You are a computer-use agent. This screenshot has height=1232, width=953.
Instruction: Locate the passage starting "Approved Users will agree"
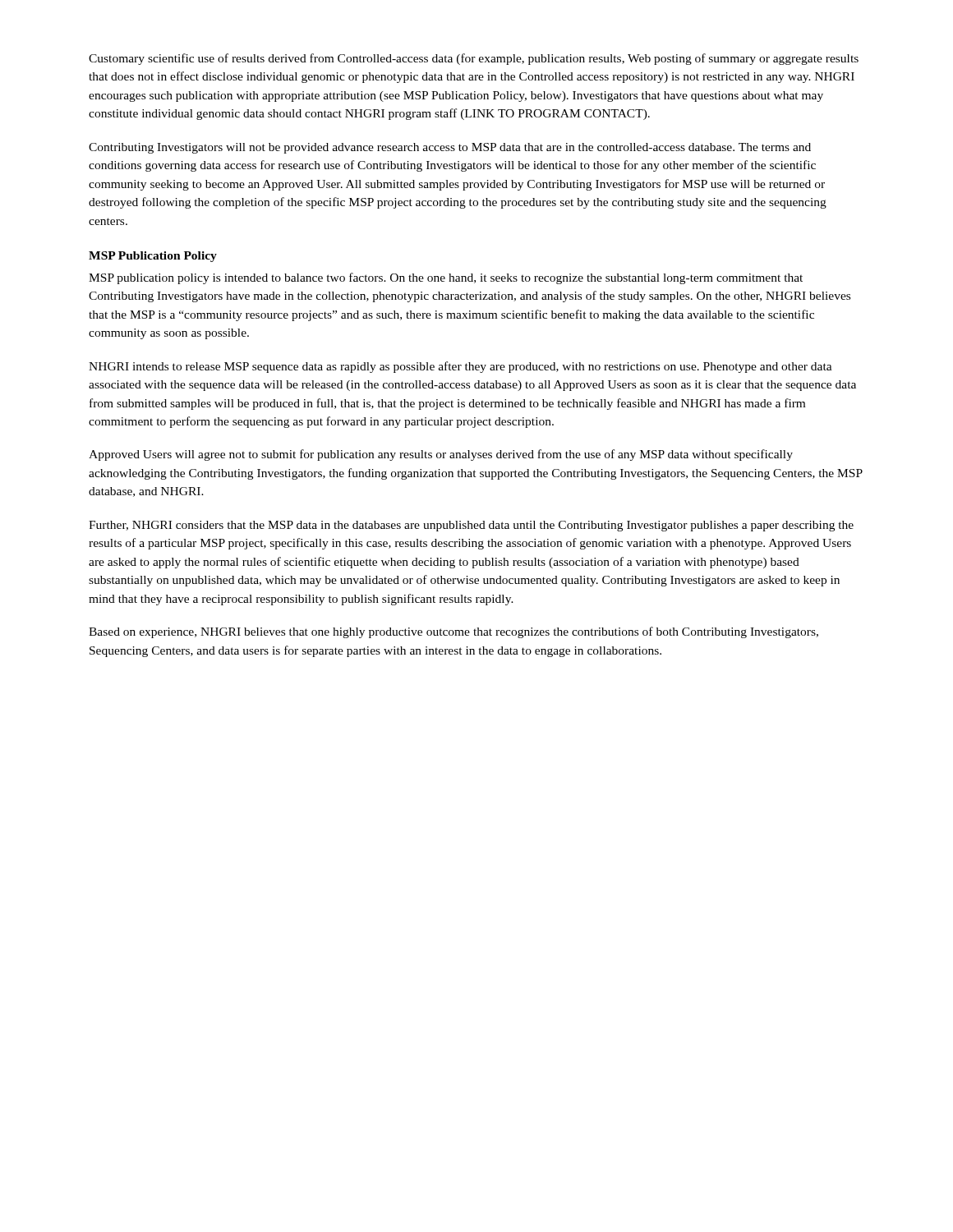pos(475,473)
